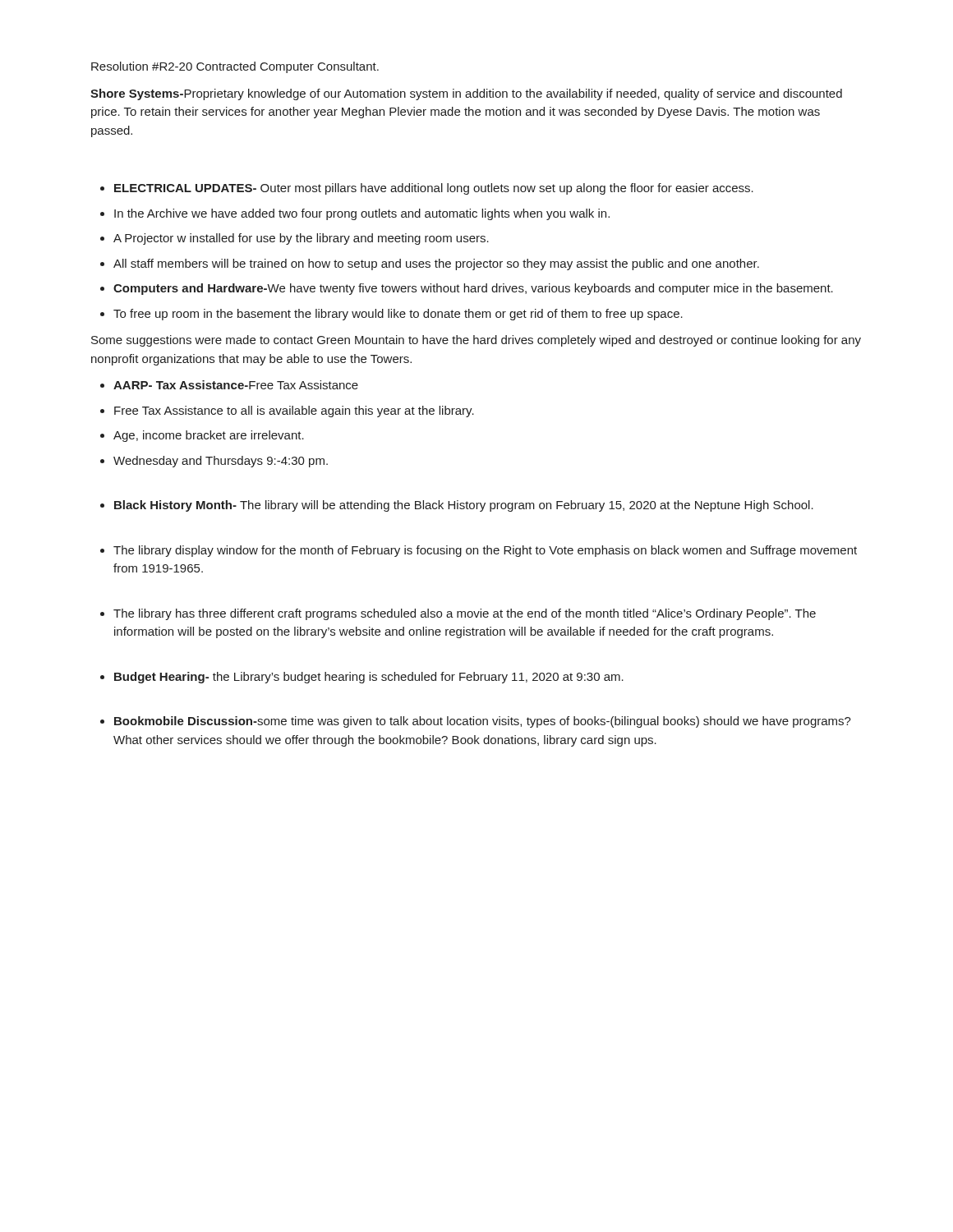Viewport: 953px width, 1232px height.
Task: Find the block on this page that starts "The library display window for the"
Action: tap(485, 559)
